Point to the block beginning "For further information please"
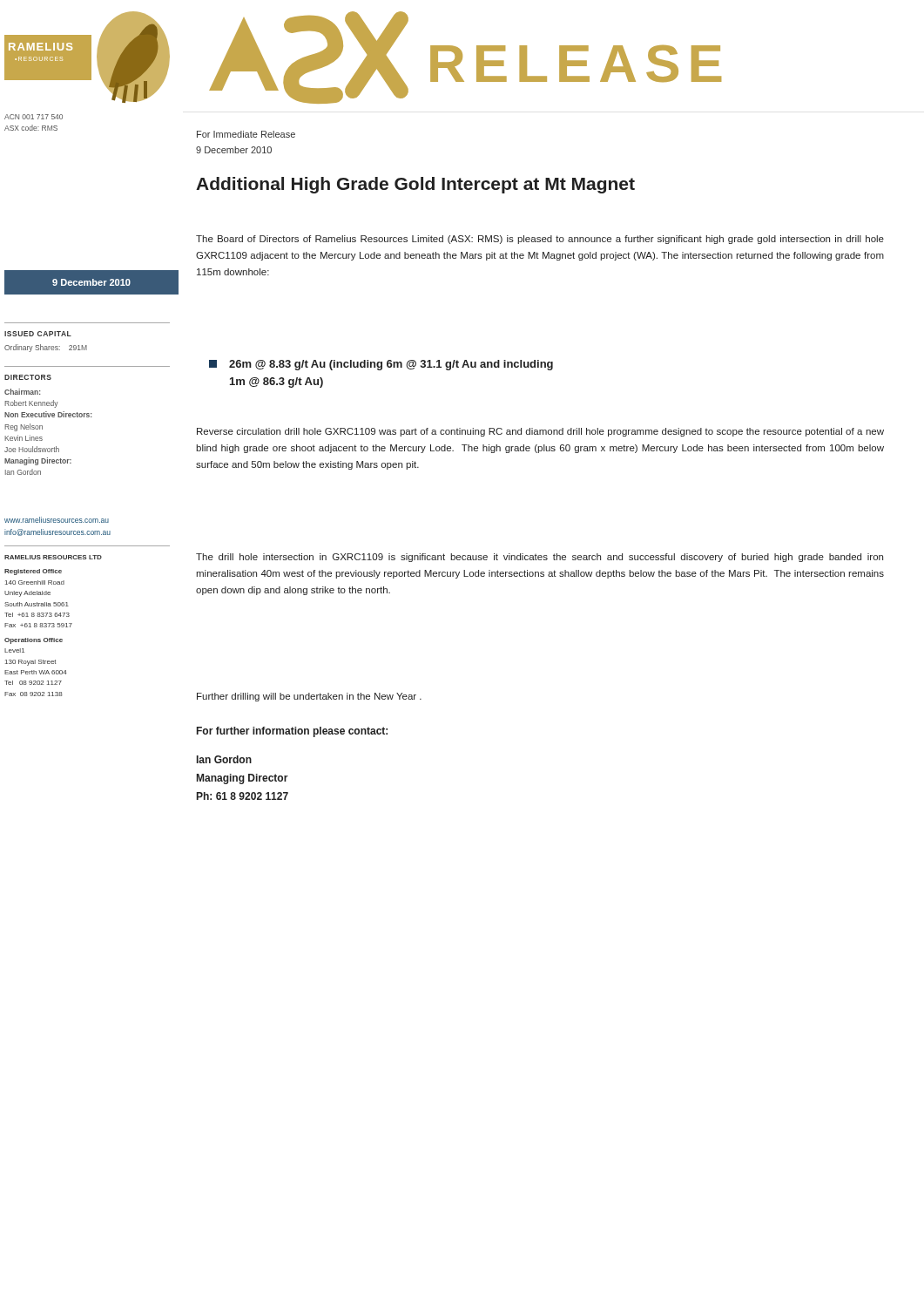The image size is (924, 1307). pos(292,731)
